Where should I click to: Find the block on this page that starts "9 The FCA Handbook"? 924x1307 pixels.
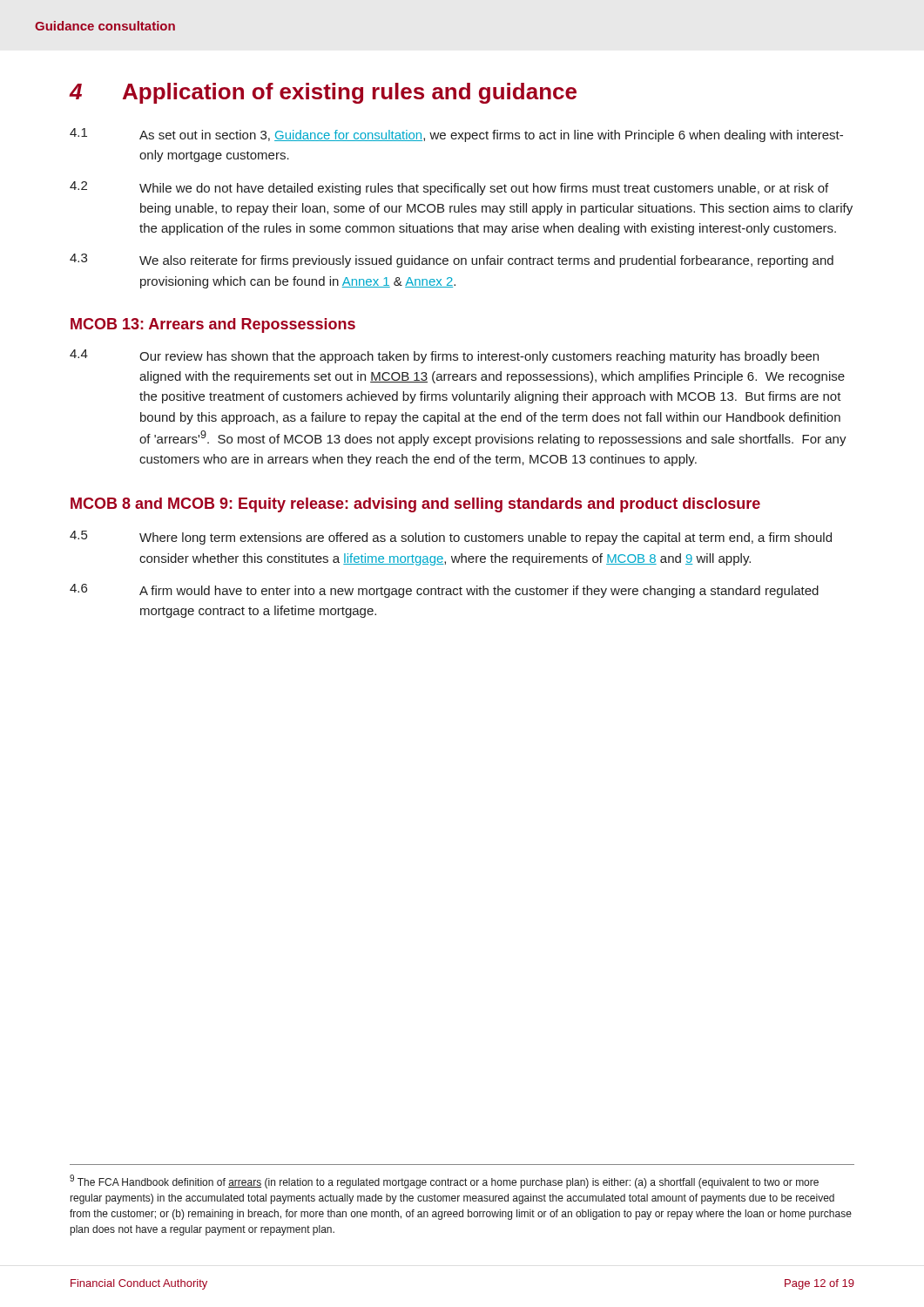pyautogui.click(x=461, y=1205)
